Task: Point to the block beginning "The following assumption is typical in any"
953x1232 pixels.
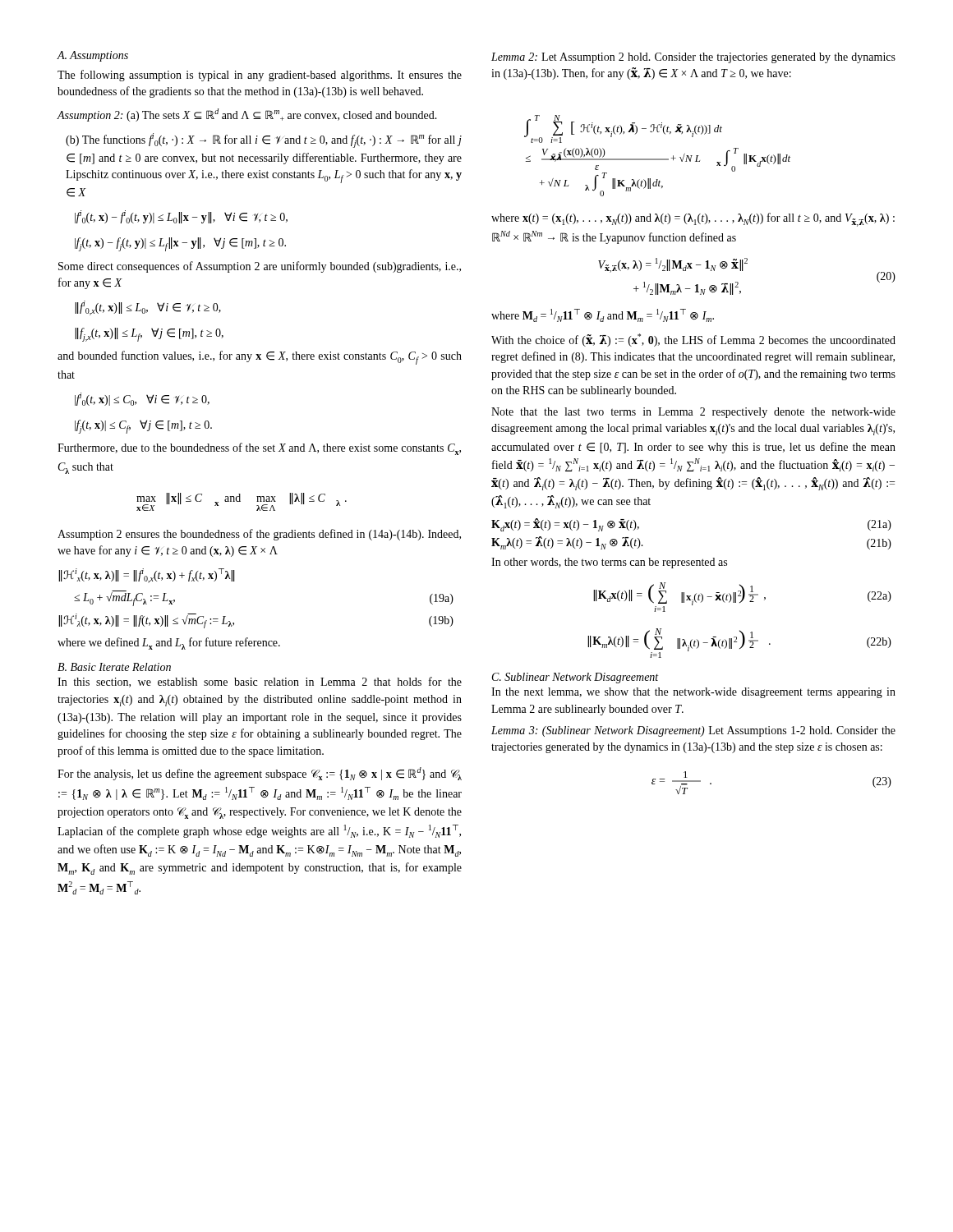Action: (x=260, y=84)
